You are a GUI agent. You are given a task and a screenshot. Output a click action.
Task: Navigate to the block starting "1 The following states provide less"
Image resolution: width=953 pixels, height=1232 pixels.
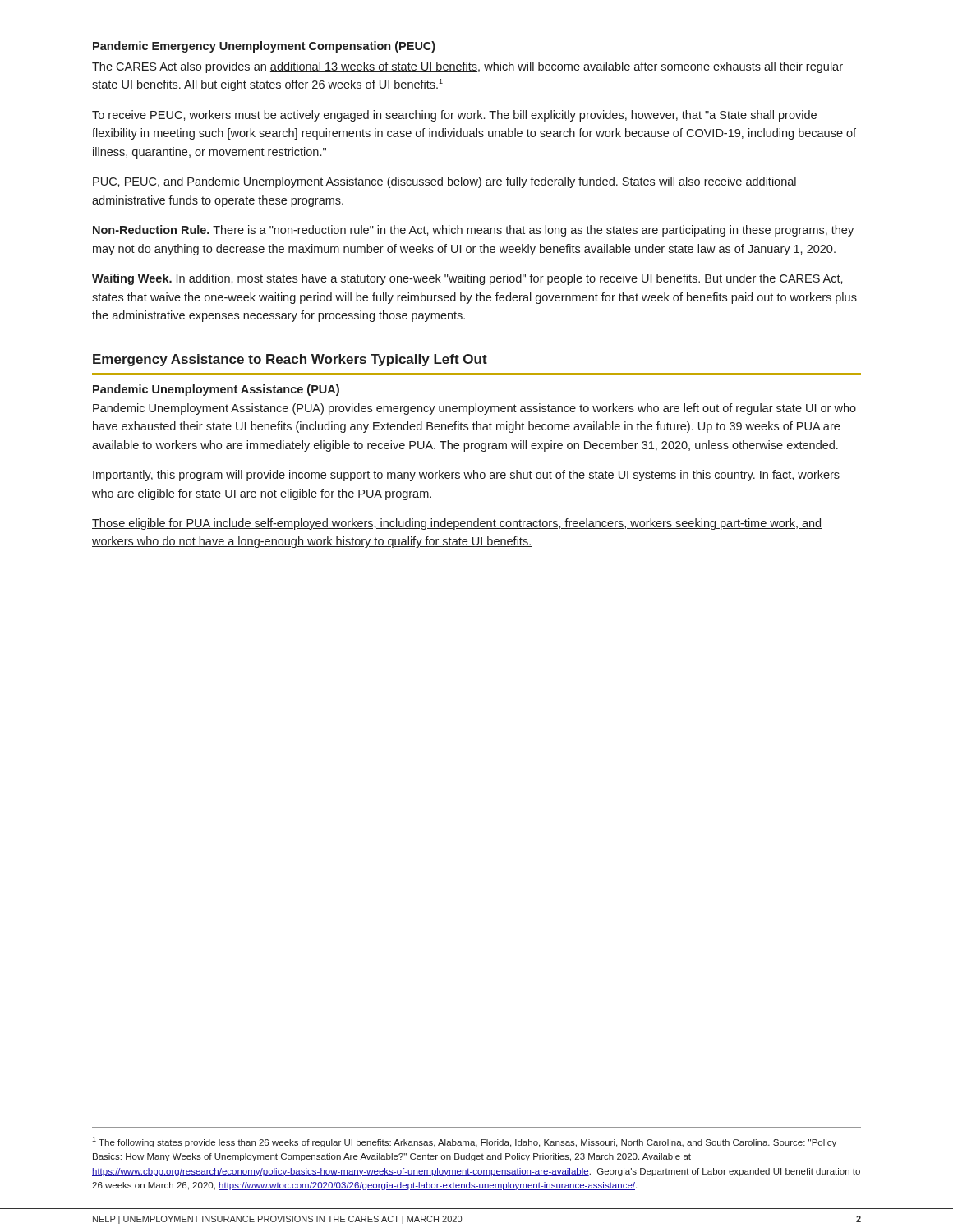coord(476,1164)
